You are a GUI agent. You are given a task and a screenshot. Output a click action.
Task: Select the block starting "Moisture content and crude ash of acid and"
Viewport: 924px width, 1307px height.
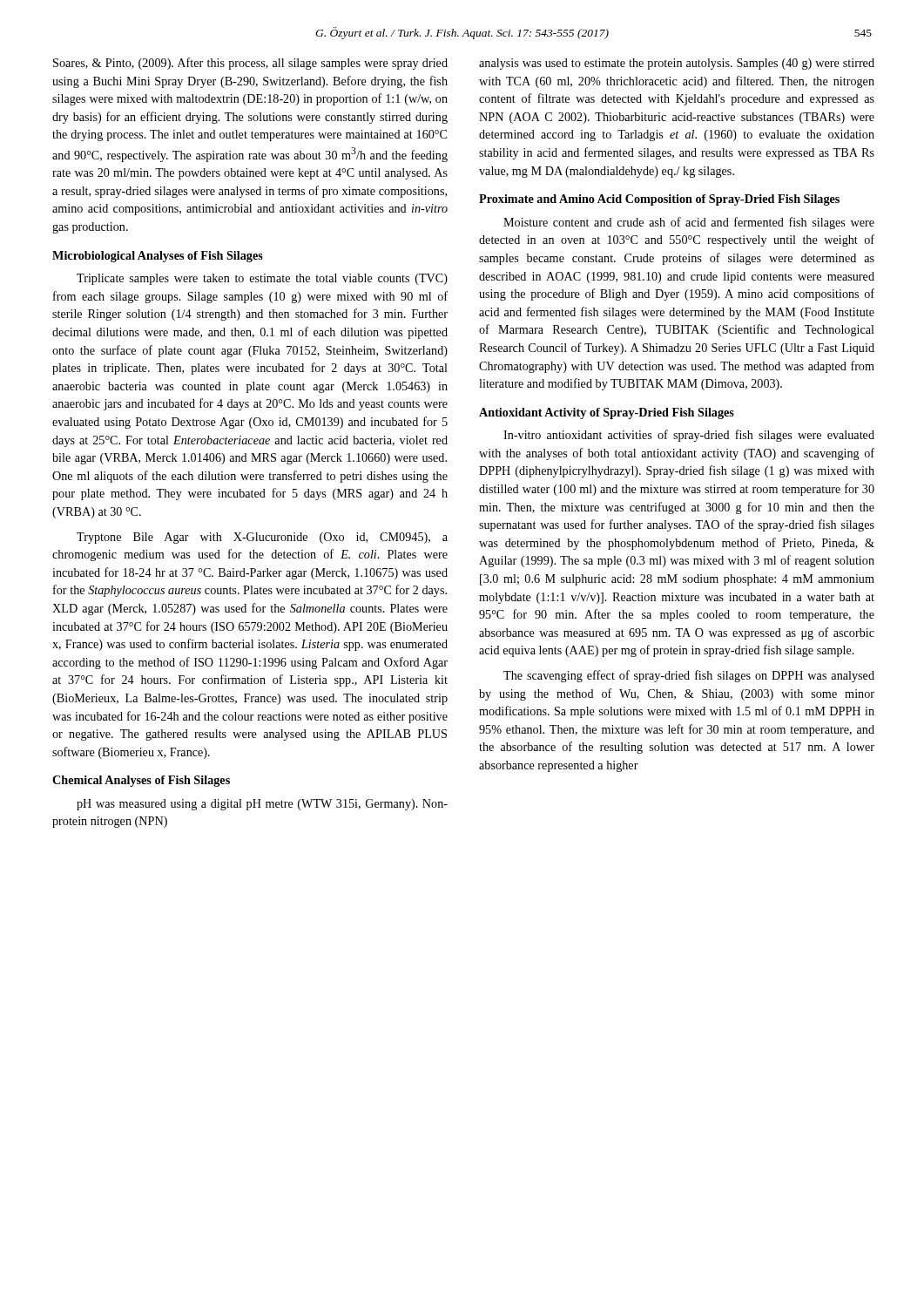tap(677, 303)
